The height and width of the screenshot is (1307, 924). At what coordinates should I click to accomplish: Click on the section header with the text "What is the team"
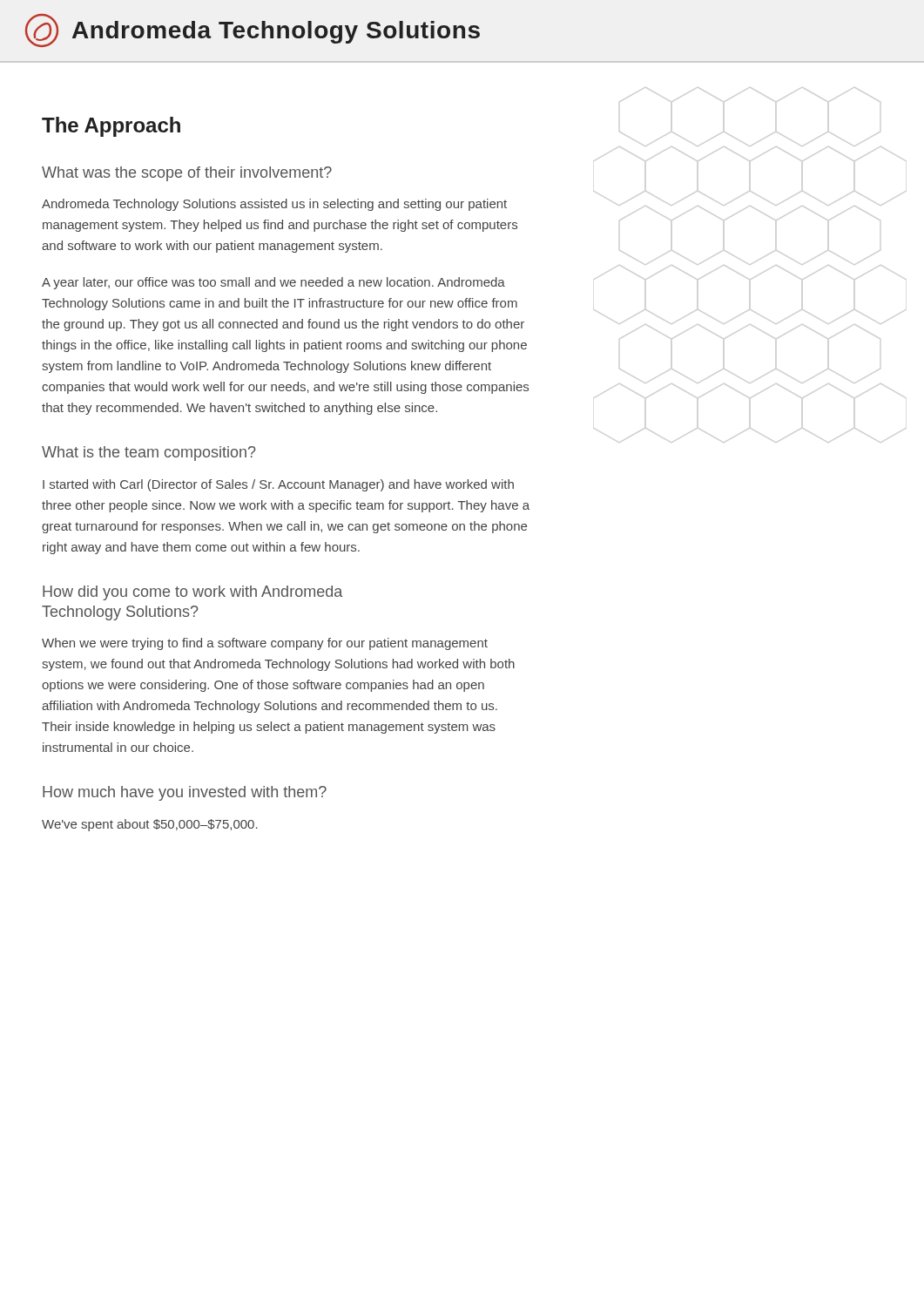(x=149, y=452)
